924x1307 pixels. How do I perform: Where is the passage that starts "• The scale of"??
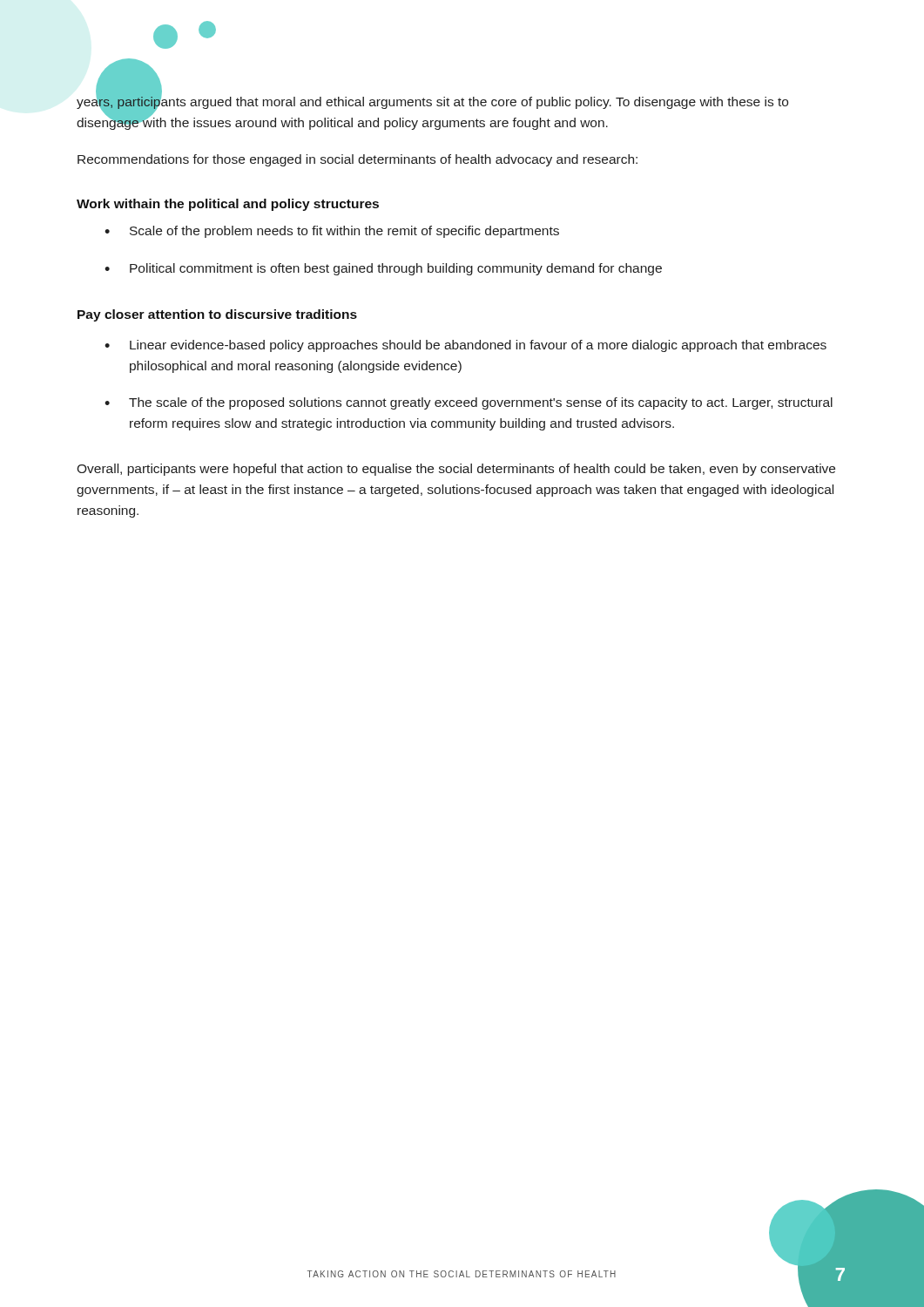(476, 413)
